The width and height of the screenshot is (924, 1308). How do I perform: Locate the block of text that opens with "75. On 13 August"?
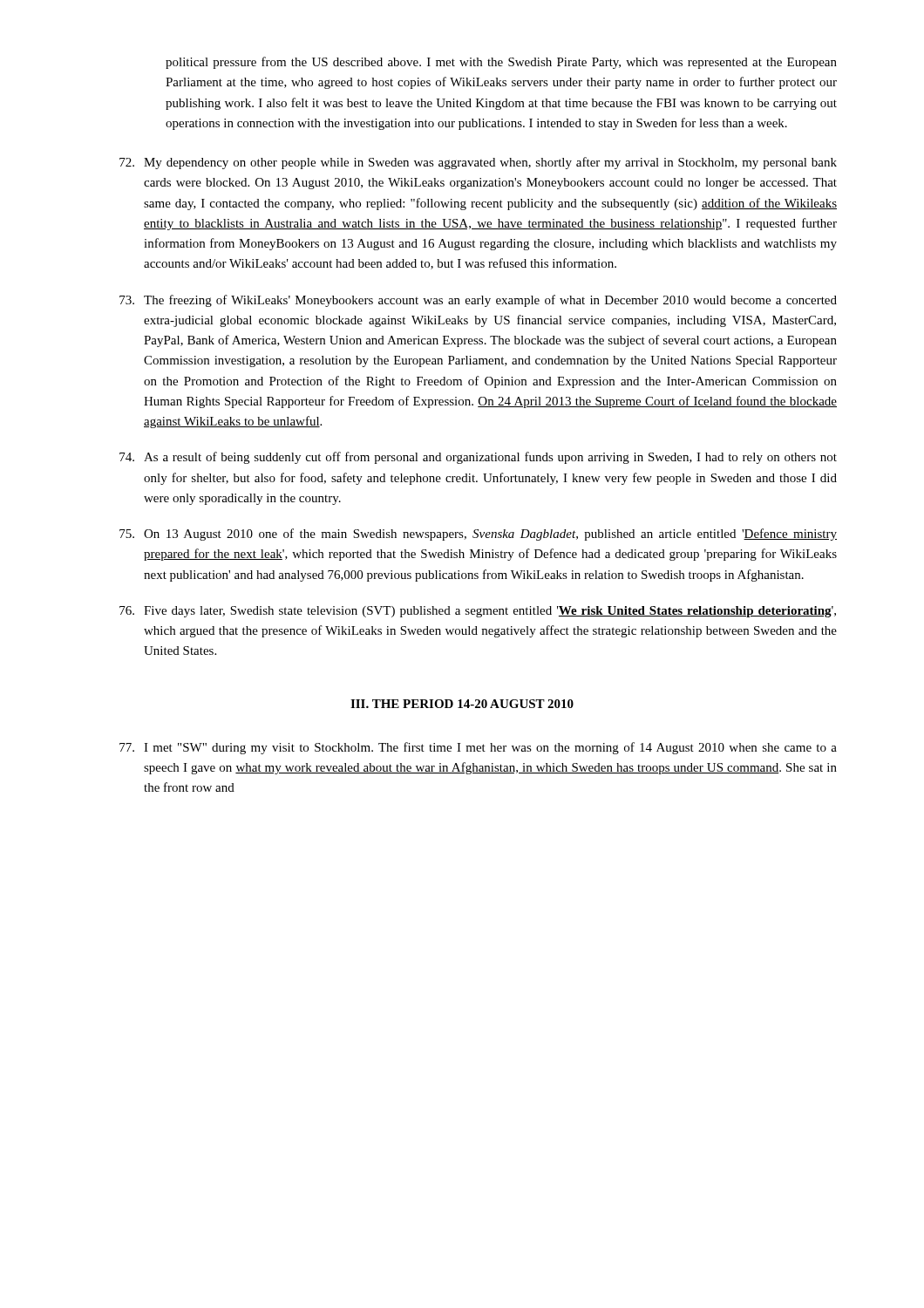(462, 555)
